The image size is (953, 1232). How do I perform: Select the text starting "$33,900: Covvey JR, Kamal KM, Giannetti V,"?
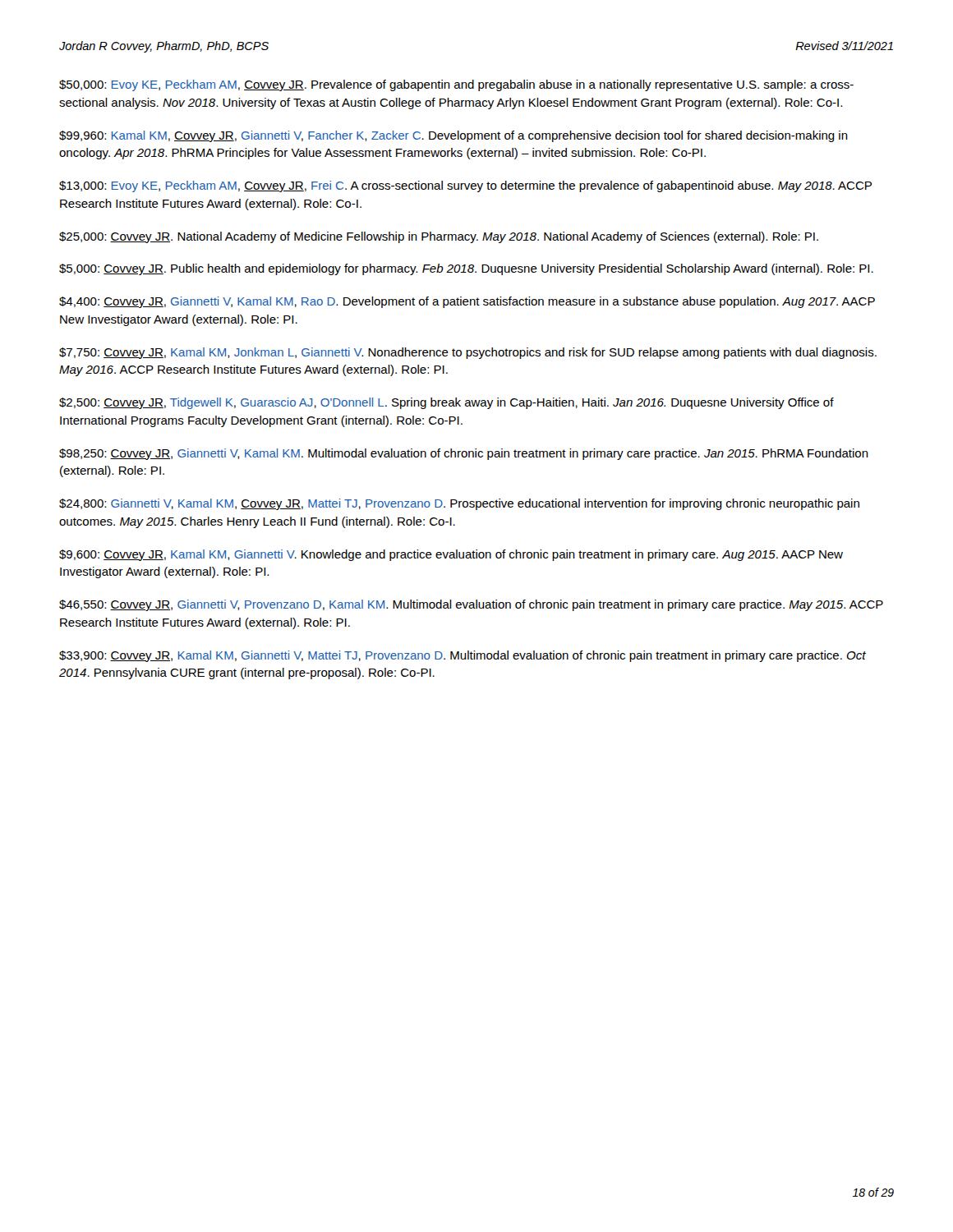(462, 664)
